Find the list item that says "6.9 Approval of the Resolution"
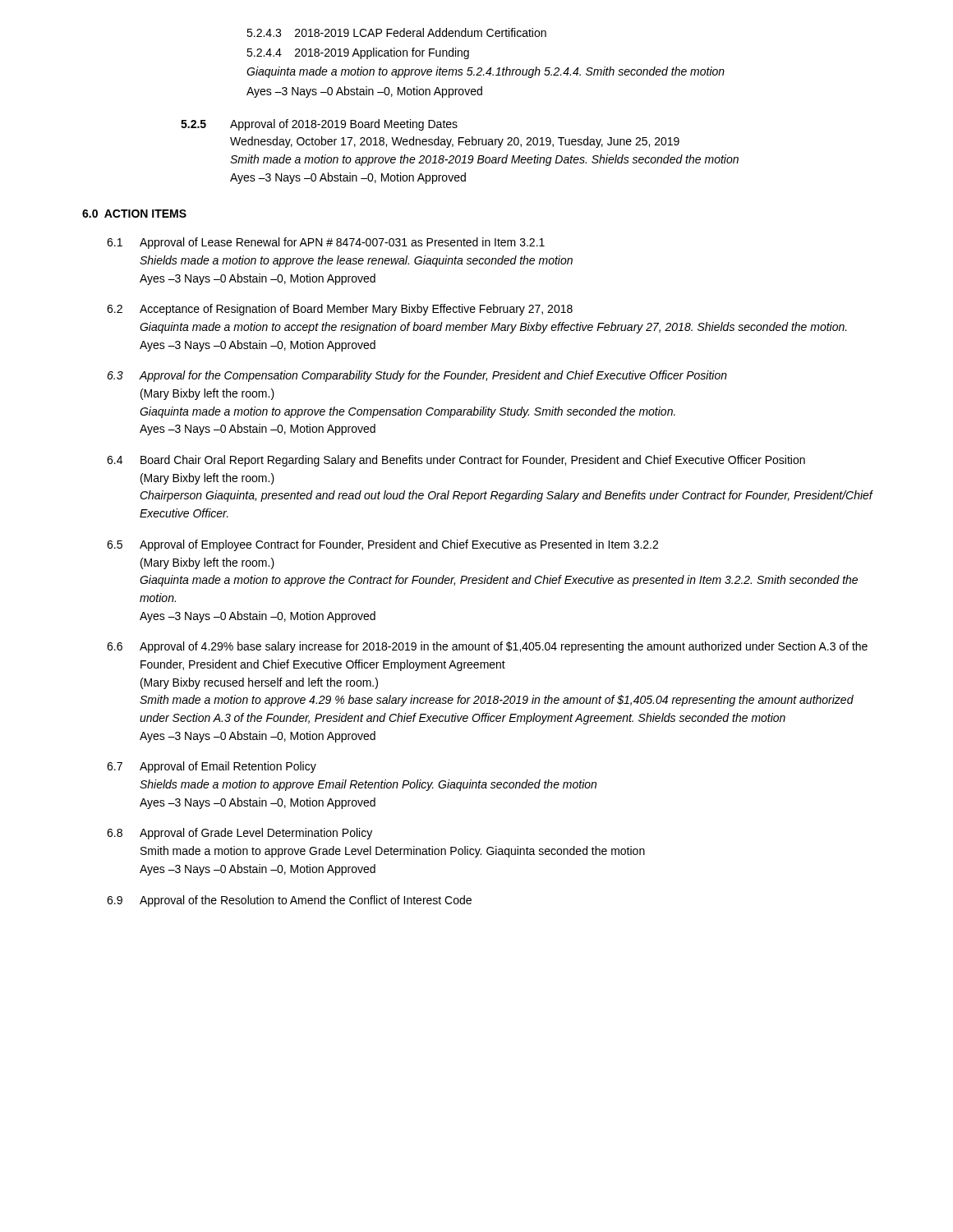The image size is (953, 1232). pos(289,901)
